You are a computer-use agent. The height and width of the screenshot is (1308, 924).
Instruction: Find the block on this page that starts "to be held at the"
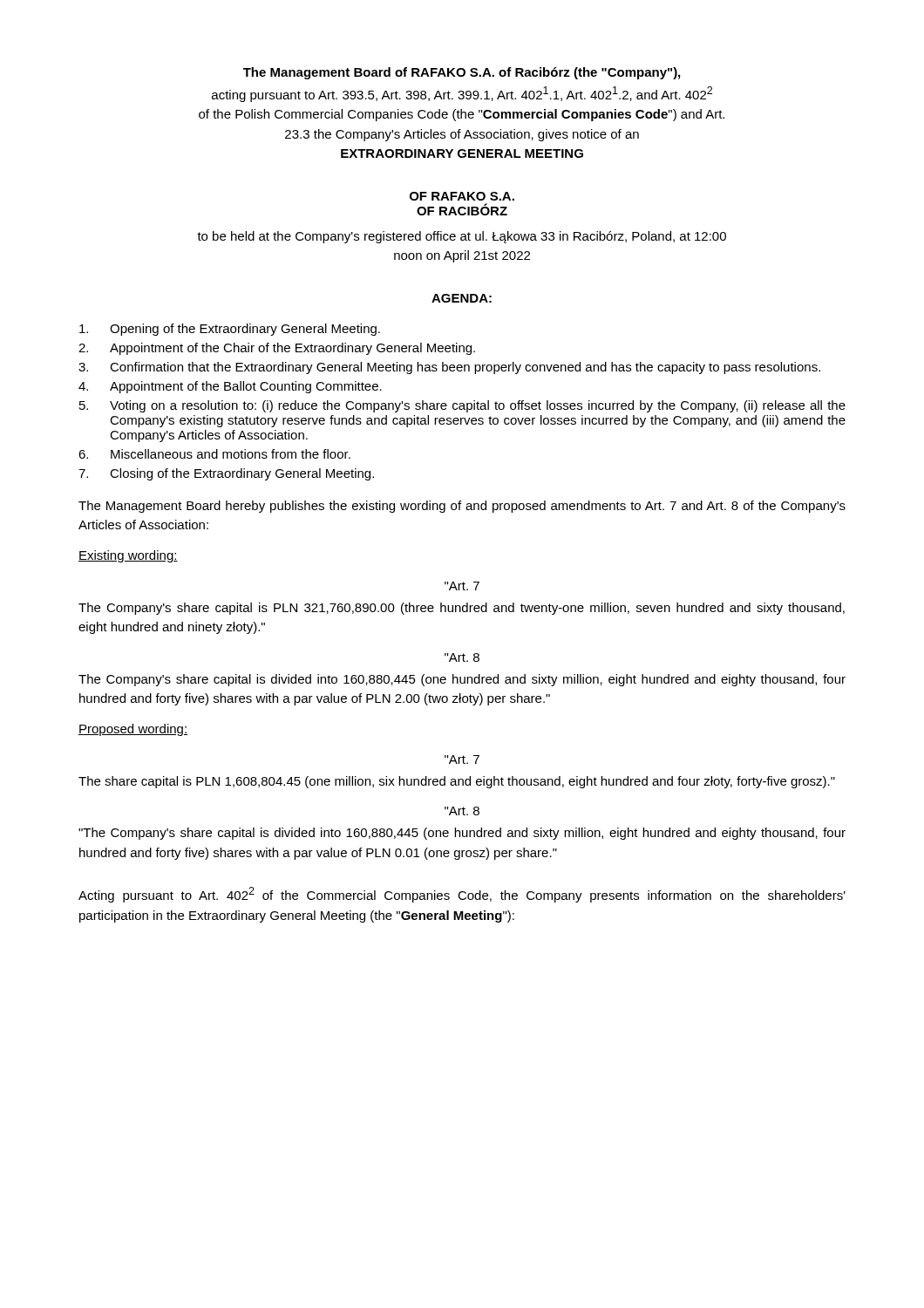pos(462,245)
